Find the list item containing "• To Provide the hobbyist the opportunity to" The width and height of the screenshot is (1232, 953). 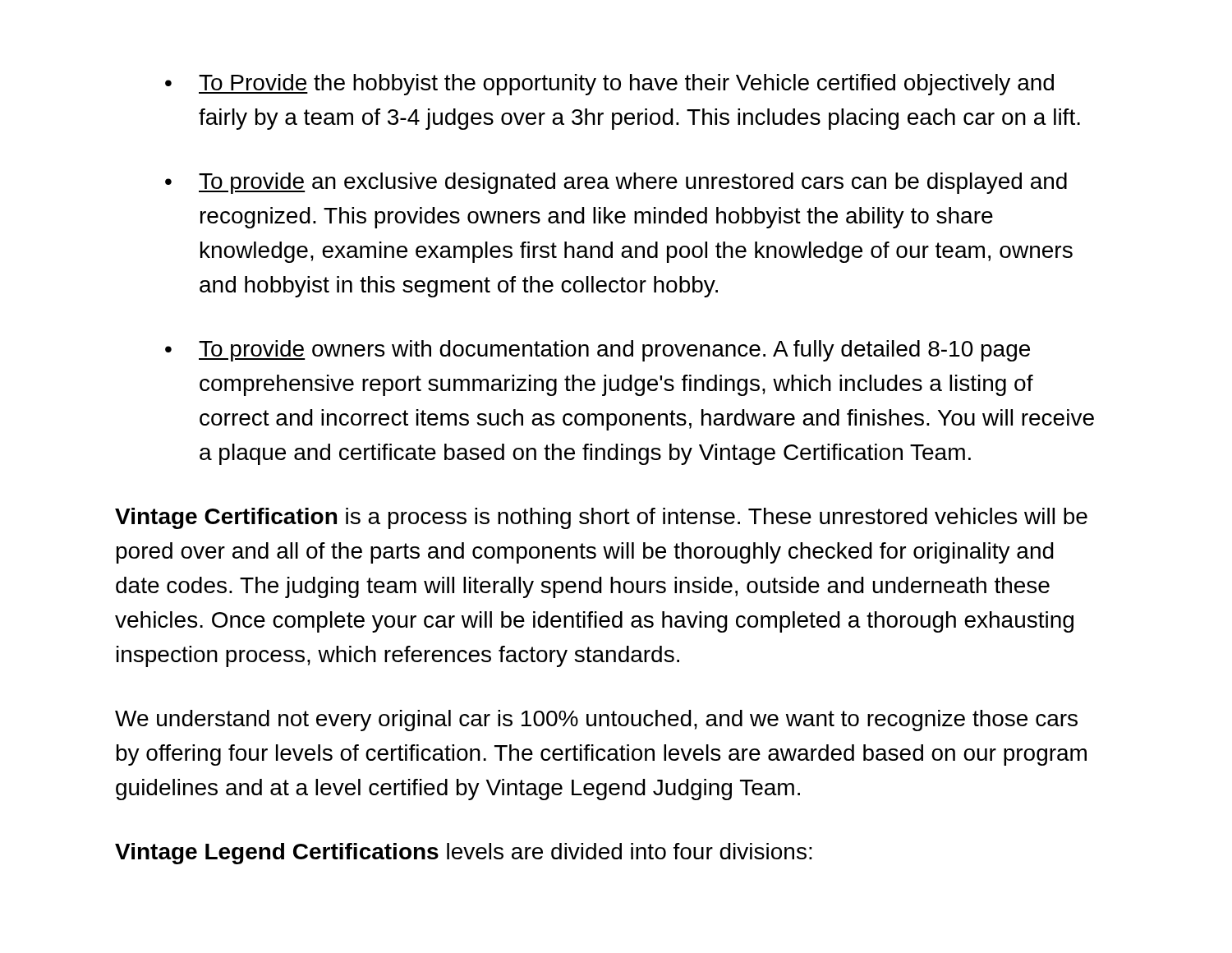632,100
